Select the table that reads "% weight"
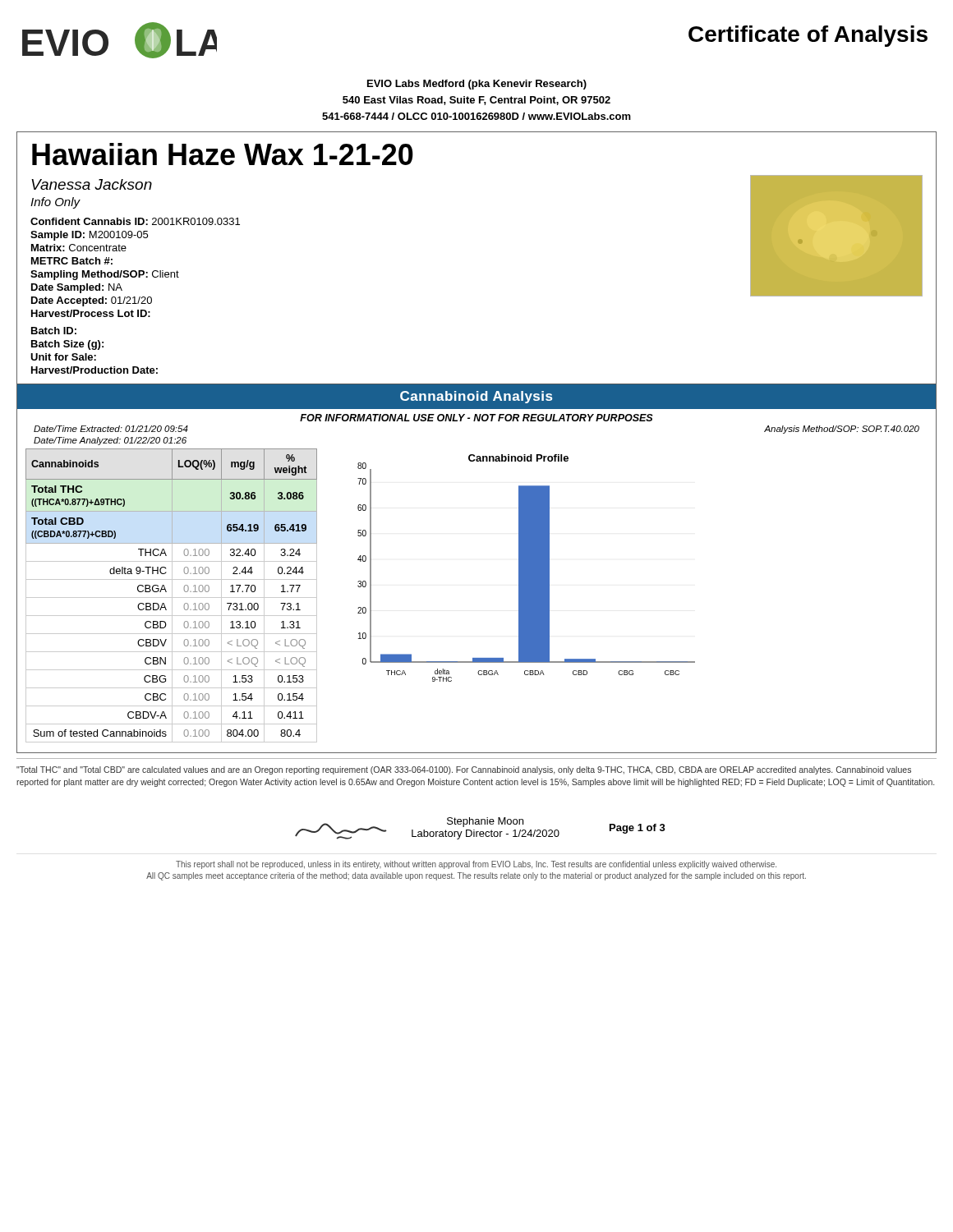This screenshot has width=953, height=1232. click(x=171, y=595)
